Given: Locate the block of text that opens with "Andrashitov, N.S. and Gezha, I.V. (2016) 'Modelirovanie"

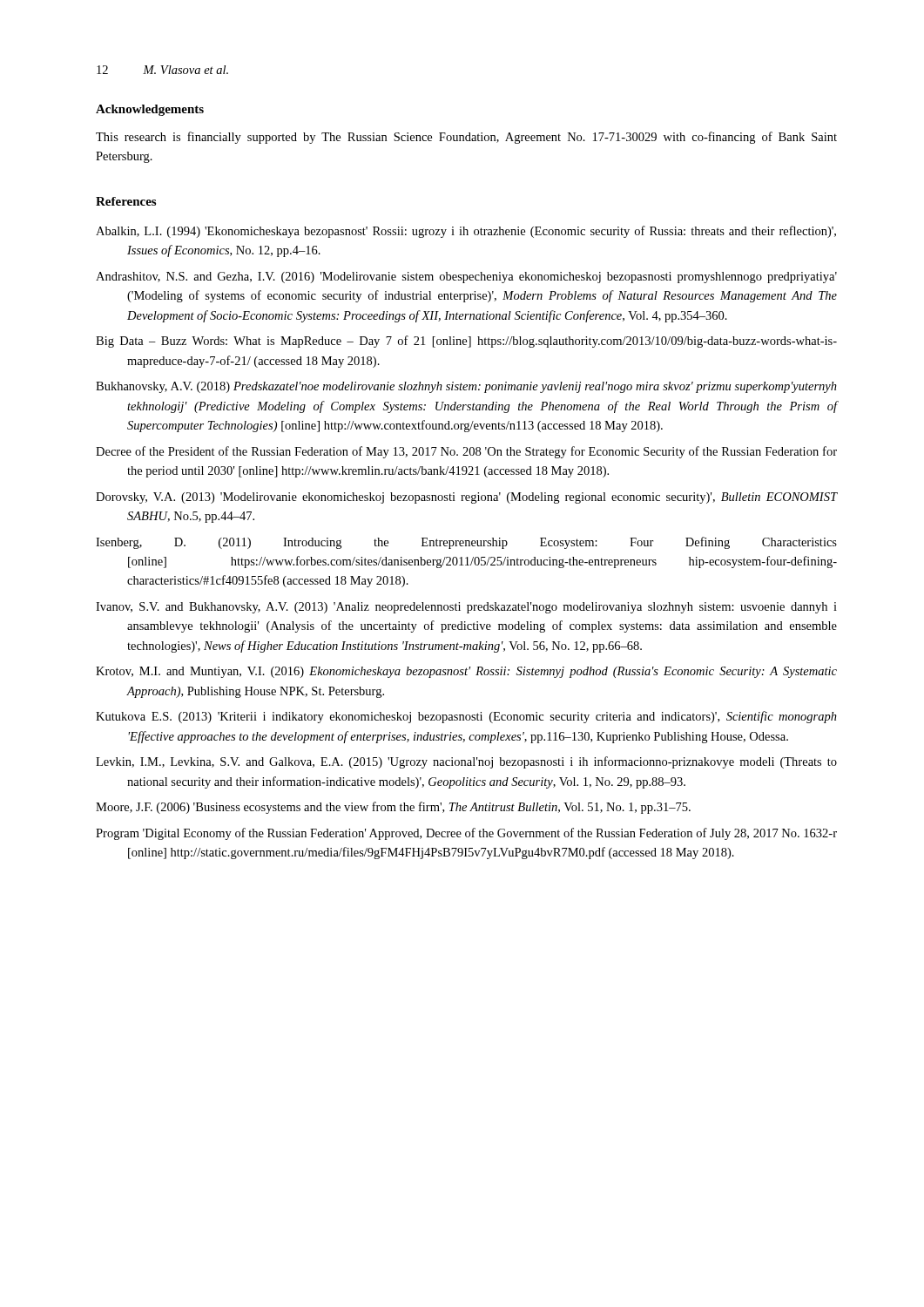Looking at the screenshot, I should coord(466,296).
